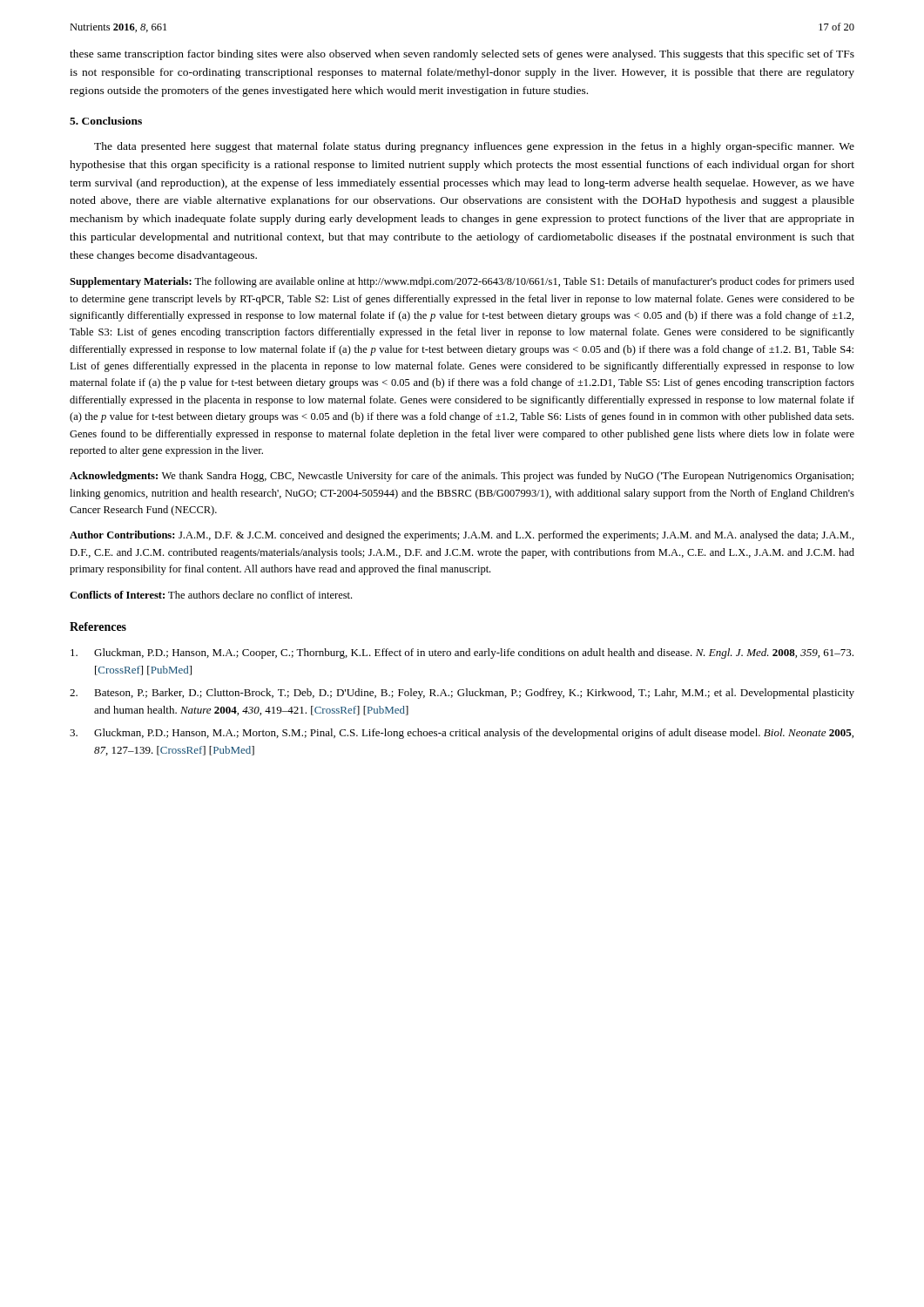
Task: Click on the text block containing "these same transcription factor binding sites"
Action: (x=462, y=73)
